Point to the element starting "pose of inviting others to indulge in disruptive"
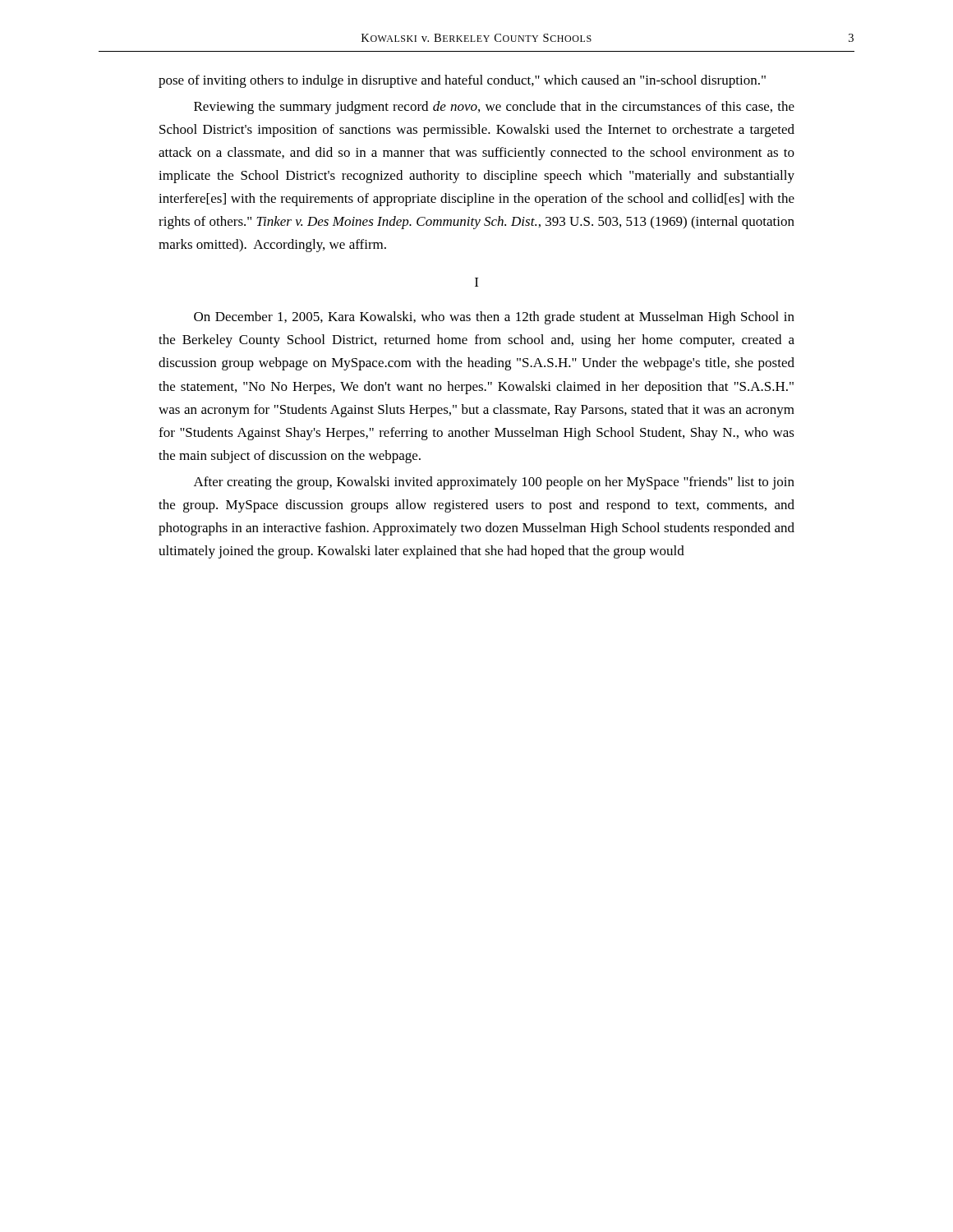Viewport: 953px width, 1232px height. [476, 81]
